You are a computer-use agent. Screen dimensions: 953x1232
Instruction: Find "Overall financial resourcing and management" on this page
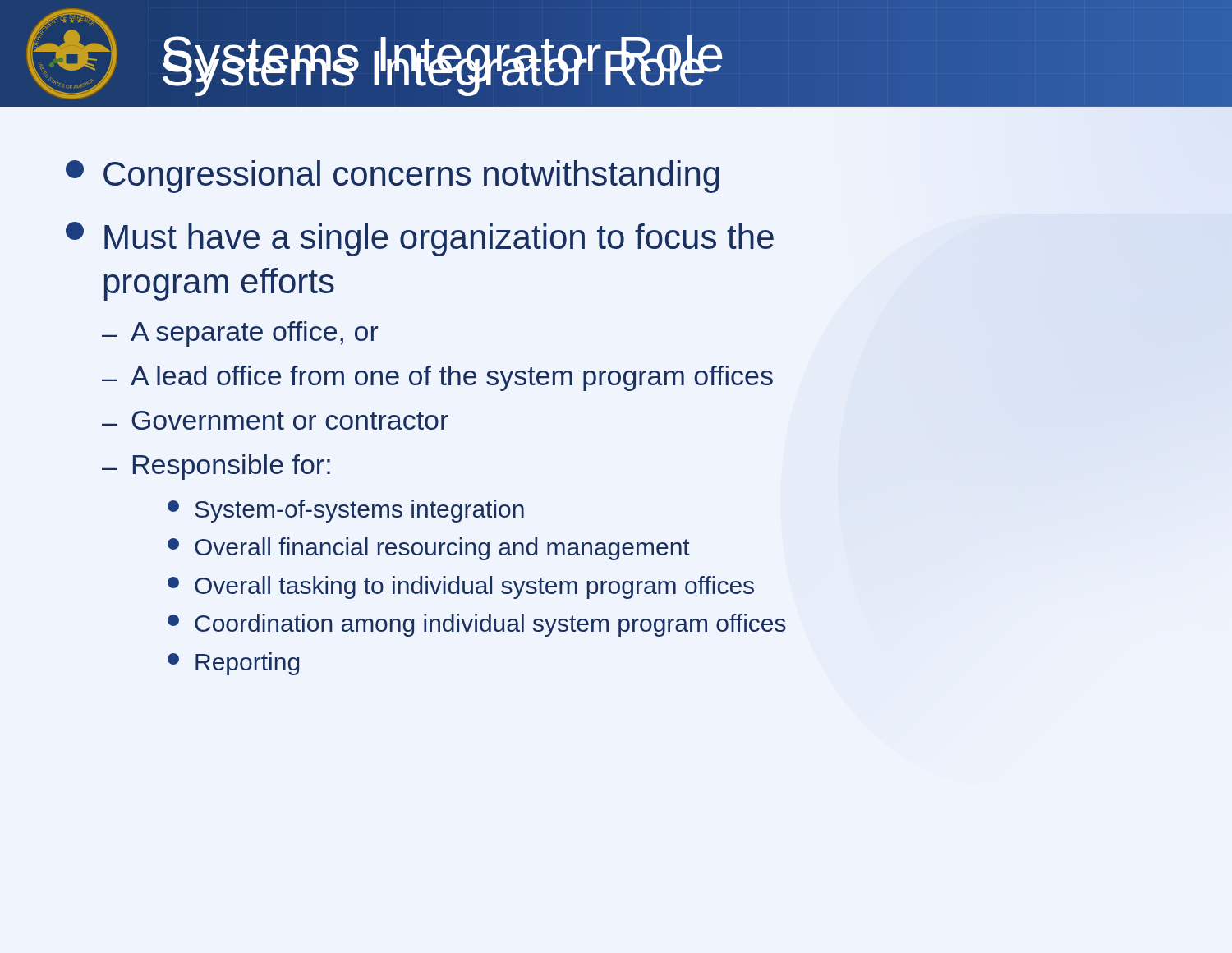click(429, 547)
